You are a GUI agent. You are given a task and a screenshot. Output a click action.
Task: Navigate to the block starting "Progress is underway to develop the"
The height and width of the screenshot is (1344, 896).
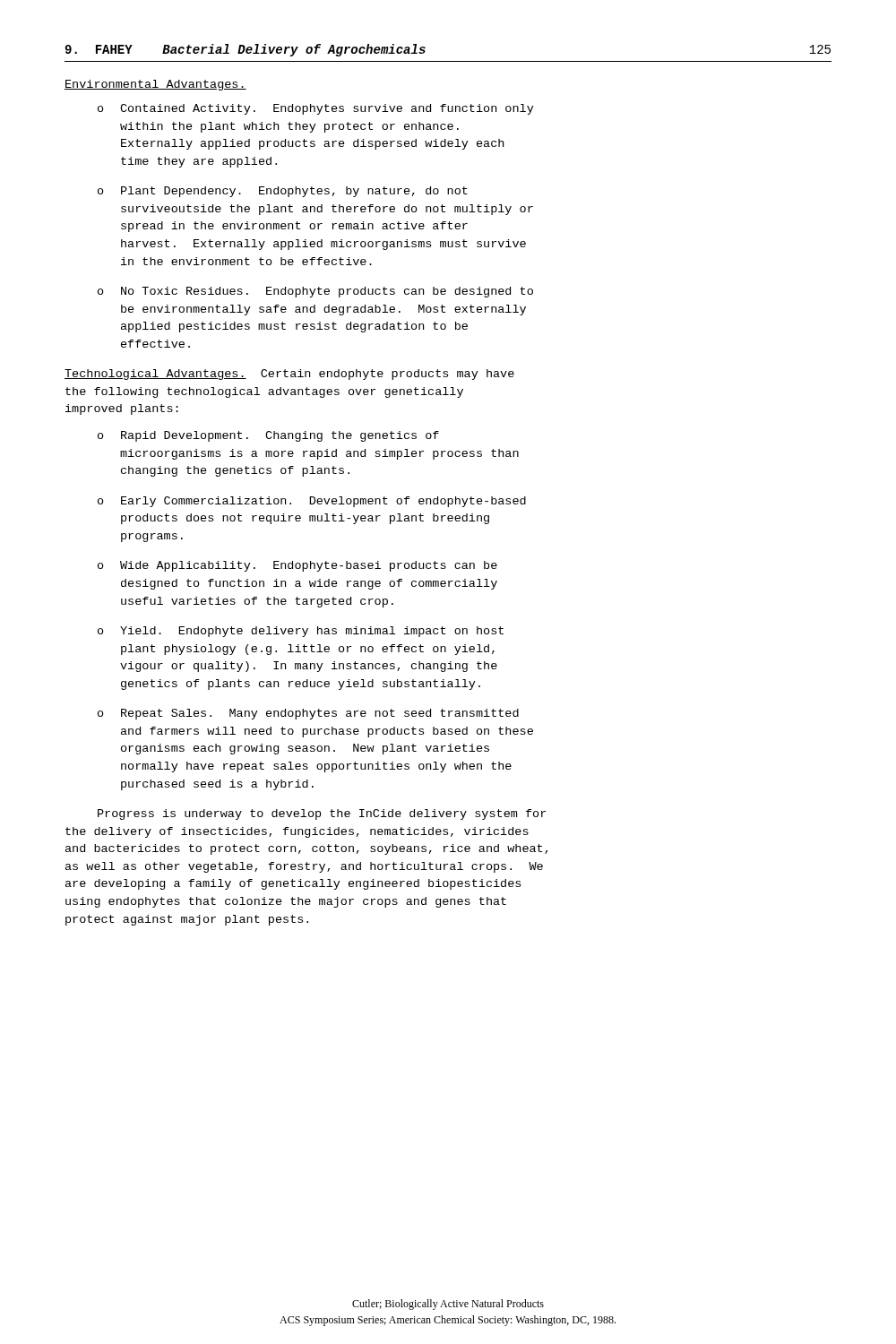pyautogui.click(x=308, y=867)
